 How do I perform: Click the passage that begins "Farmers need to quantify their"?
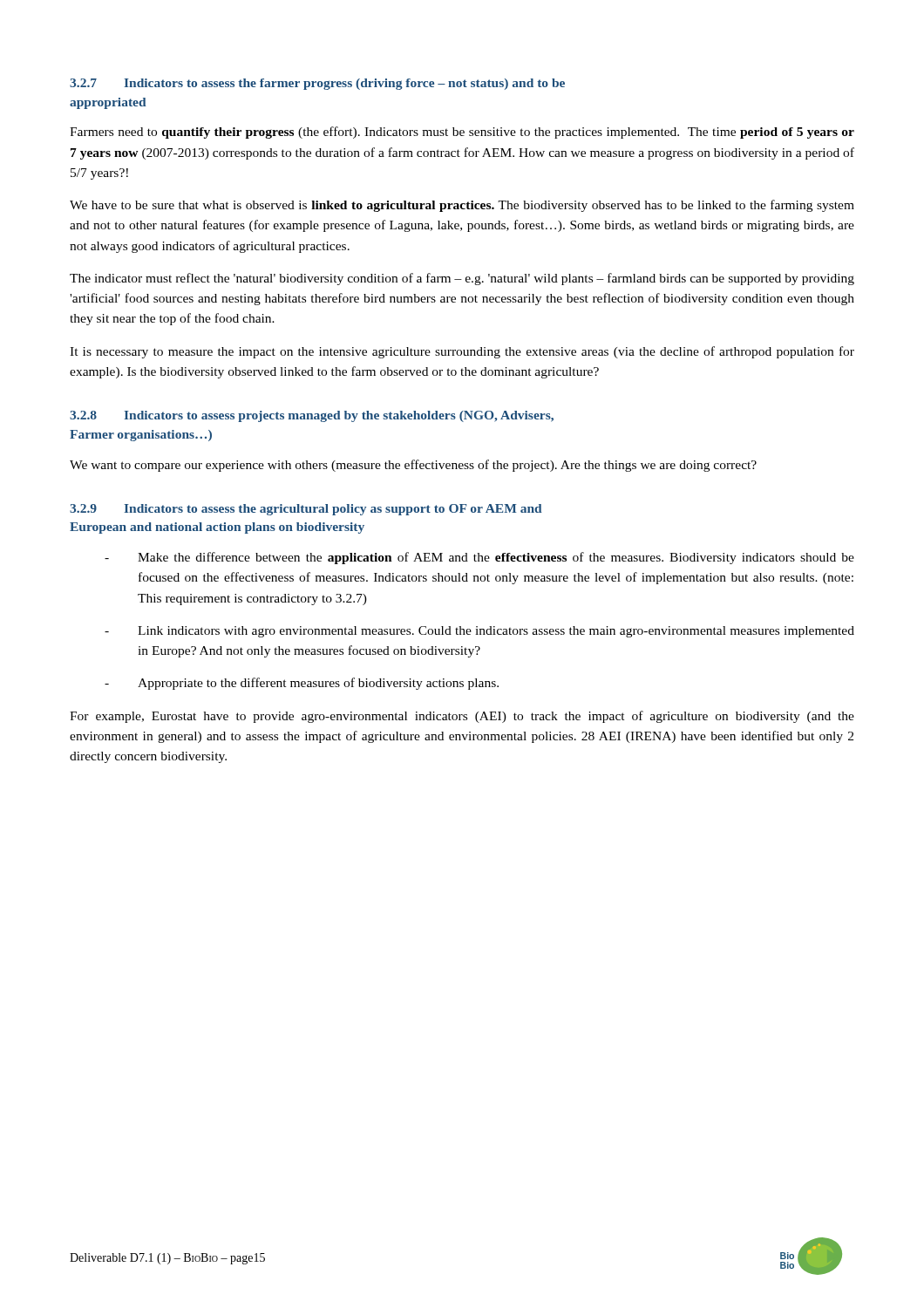tap(462, 152)
